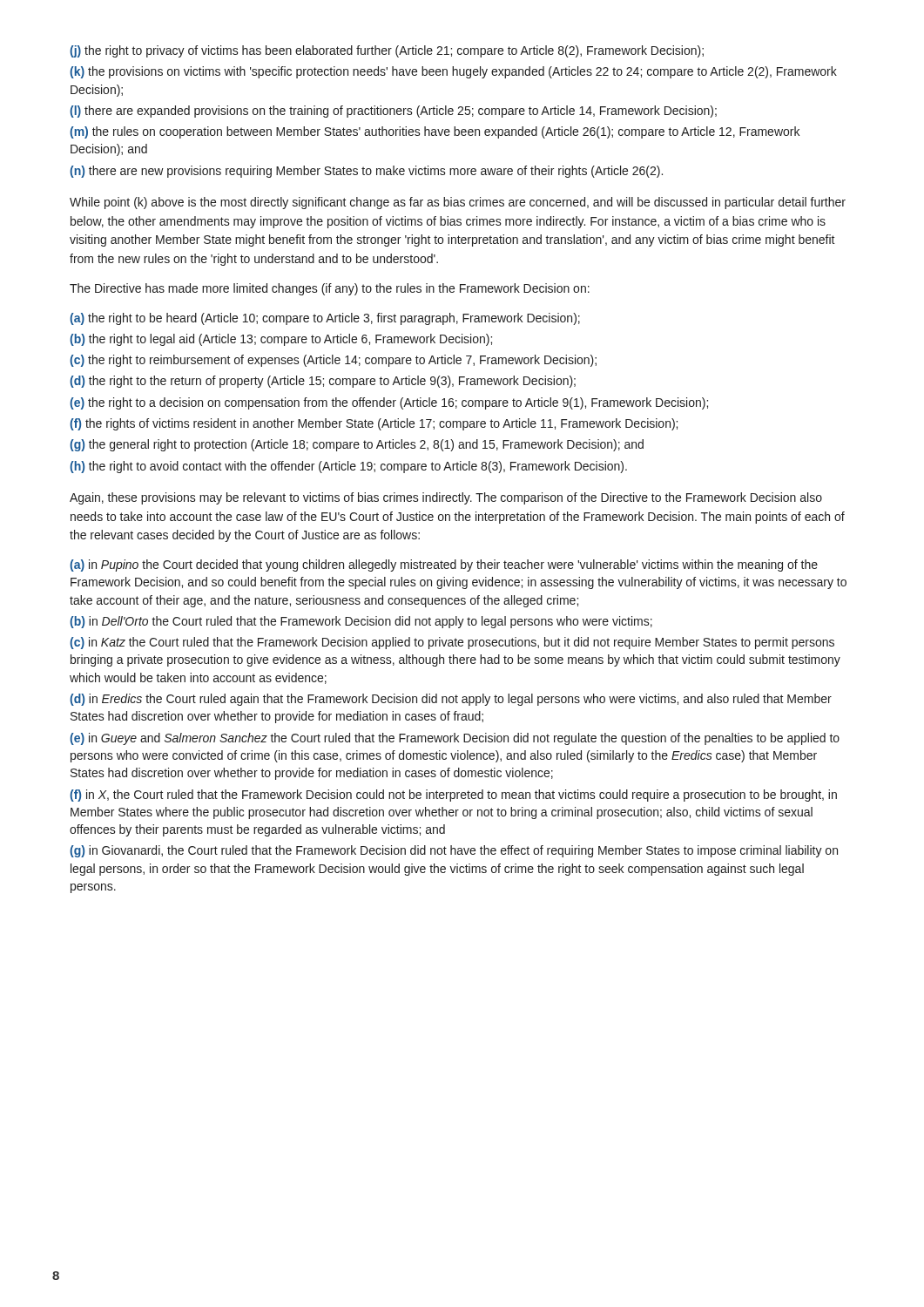This screenshot has width=924, height=1307.
Task: Navigate to the text block starting "(f) in X, the Court ruled that the"
Action: click(454, 812)
